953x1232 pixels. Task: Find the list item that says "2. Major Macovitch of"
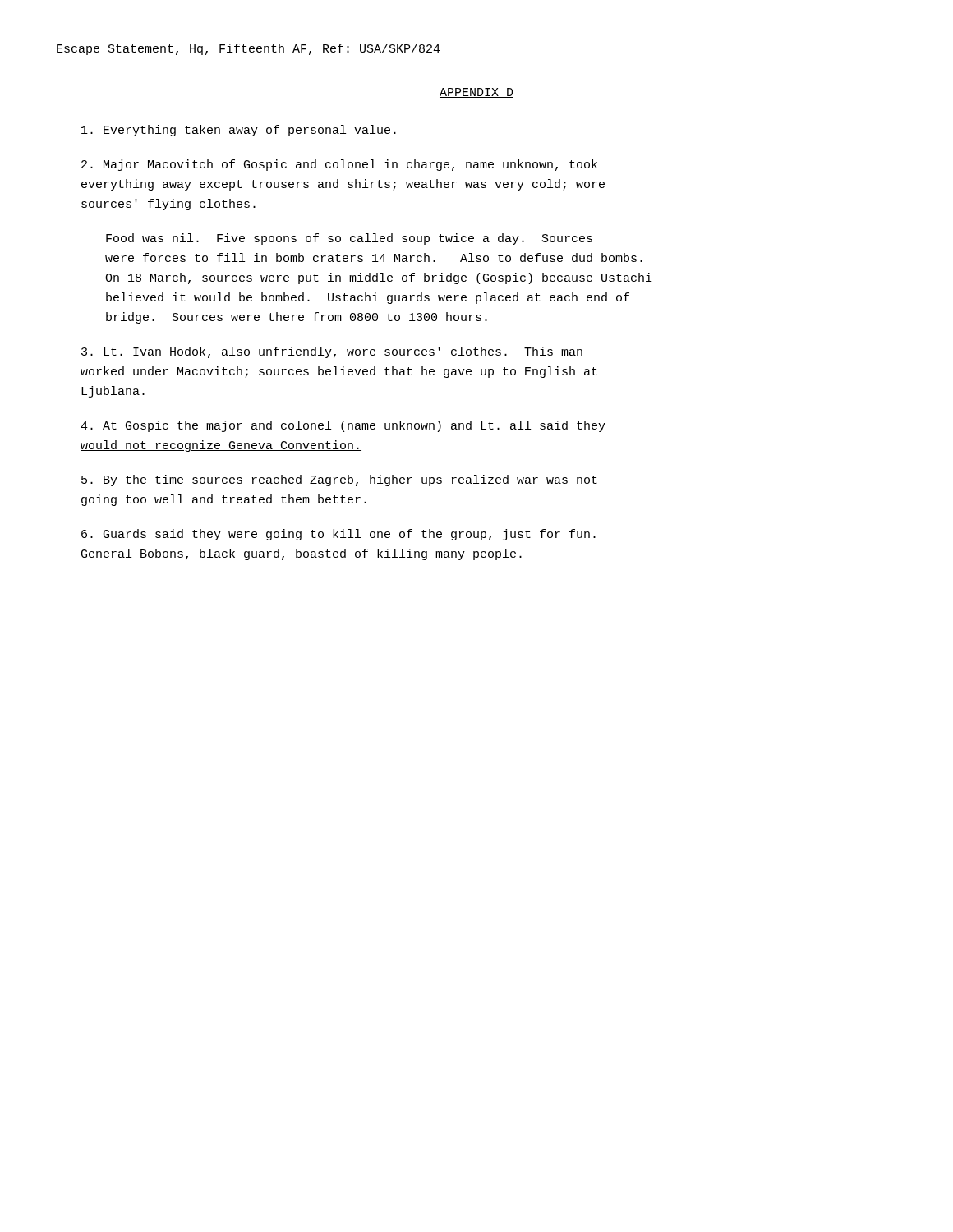(x=343, y=185)
